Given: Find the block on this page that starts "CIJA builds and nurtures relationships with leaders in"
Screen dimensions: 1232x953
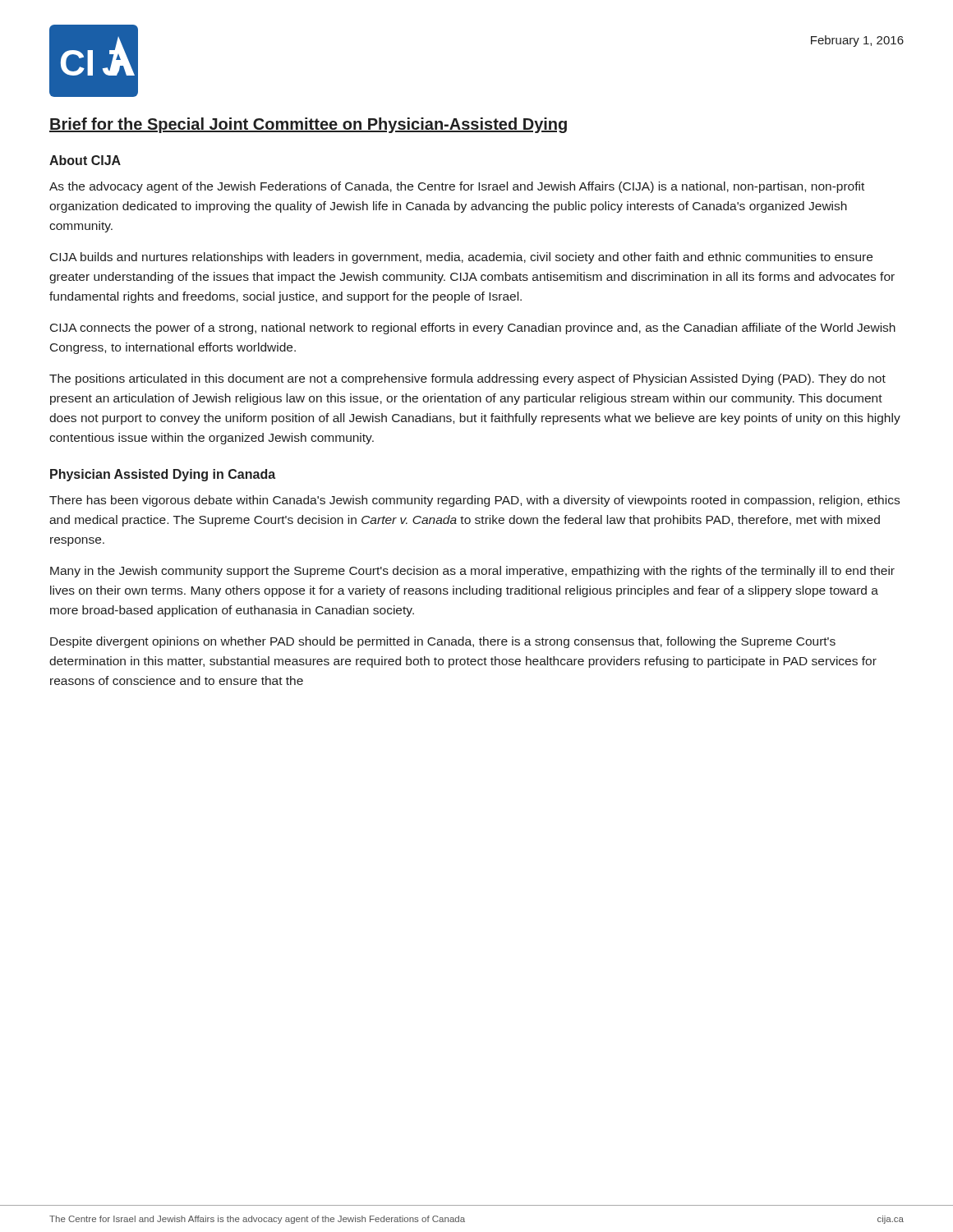Looking at the screenshot, I should click(x=472, y=276).
